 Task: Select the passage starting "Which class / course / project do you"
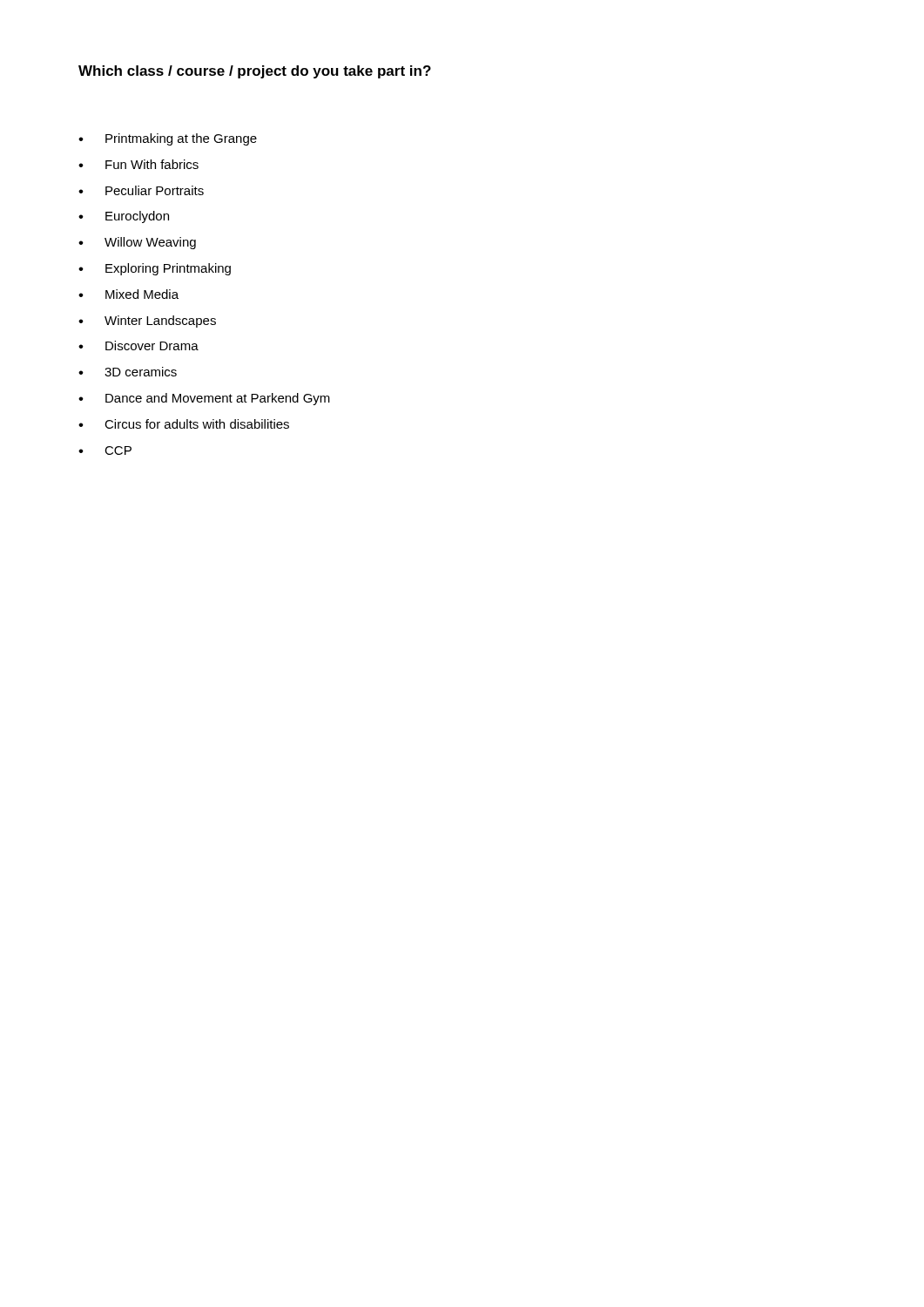pyautogui.click(x=255, y=71)
